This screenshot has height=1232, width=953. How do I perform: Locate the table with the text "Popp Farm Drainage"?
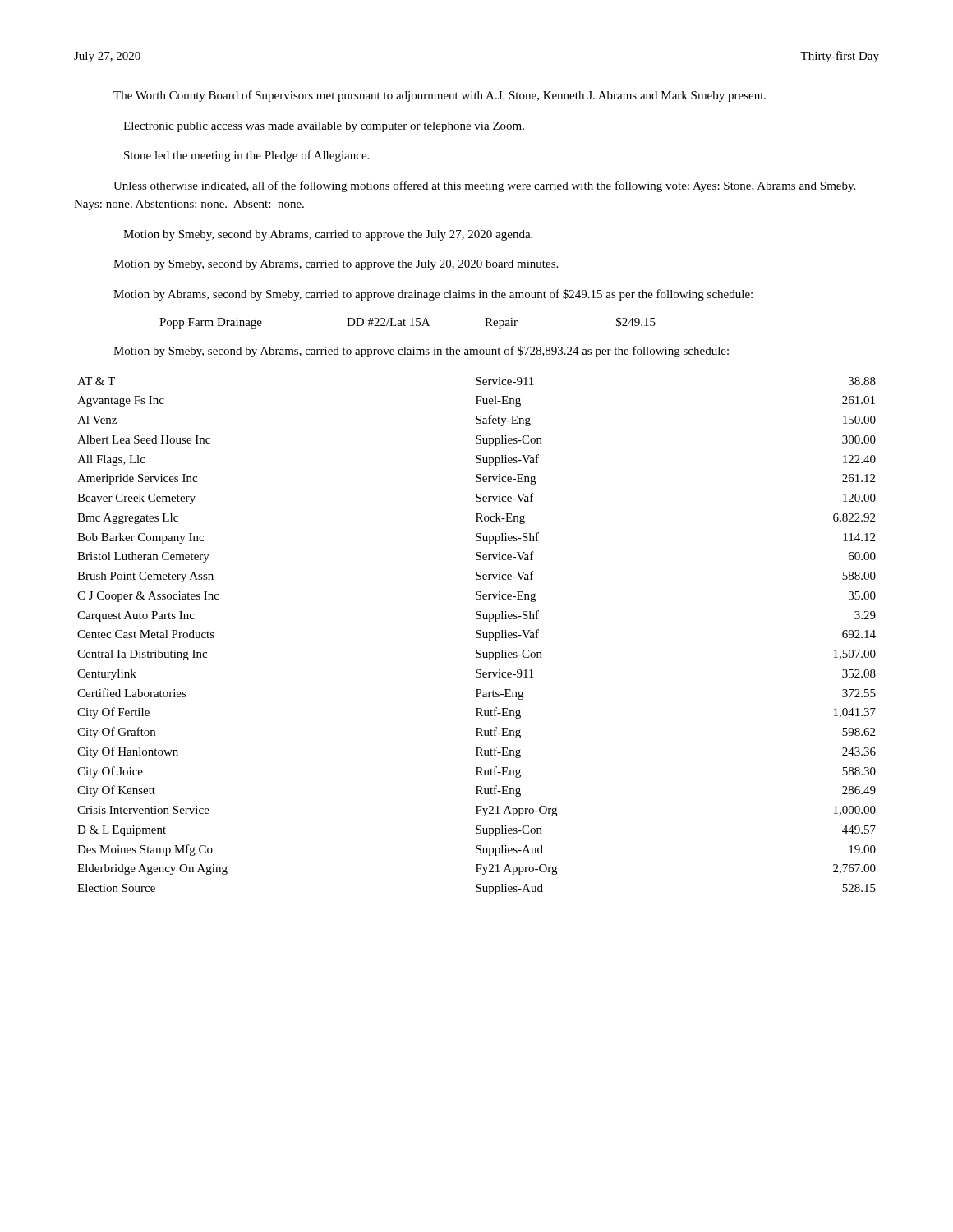(x=518, y=322)
